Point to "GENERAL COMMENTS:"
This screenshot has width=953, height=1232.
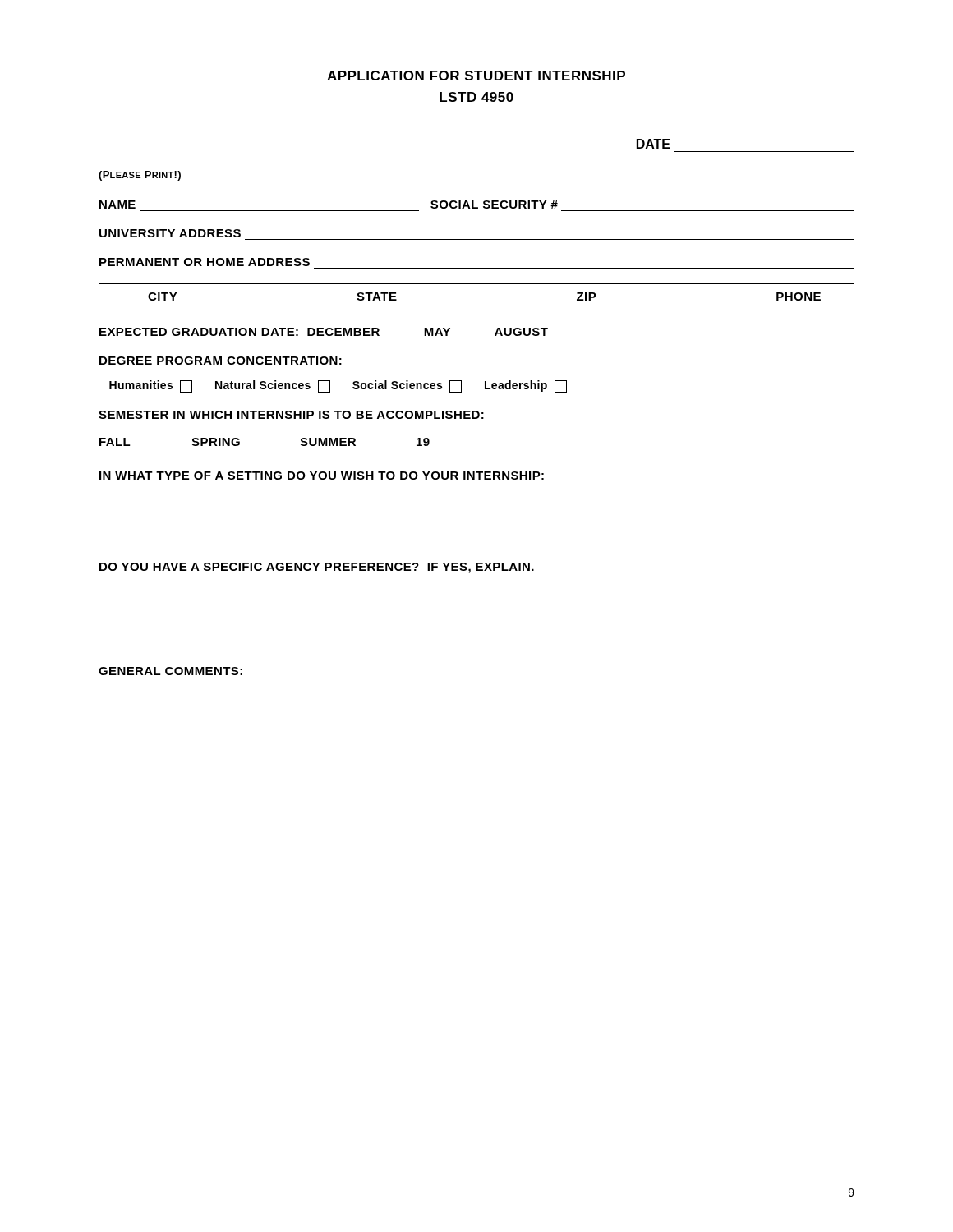coord(171,670)
